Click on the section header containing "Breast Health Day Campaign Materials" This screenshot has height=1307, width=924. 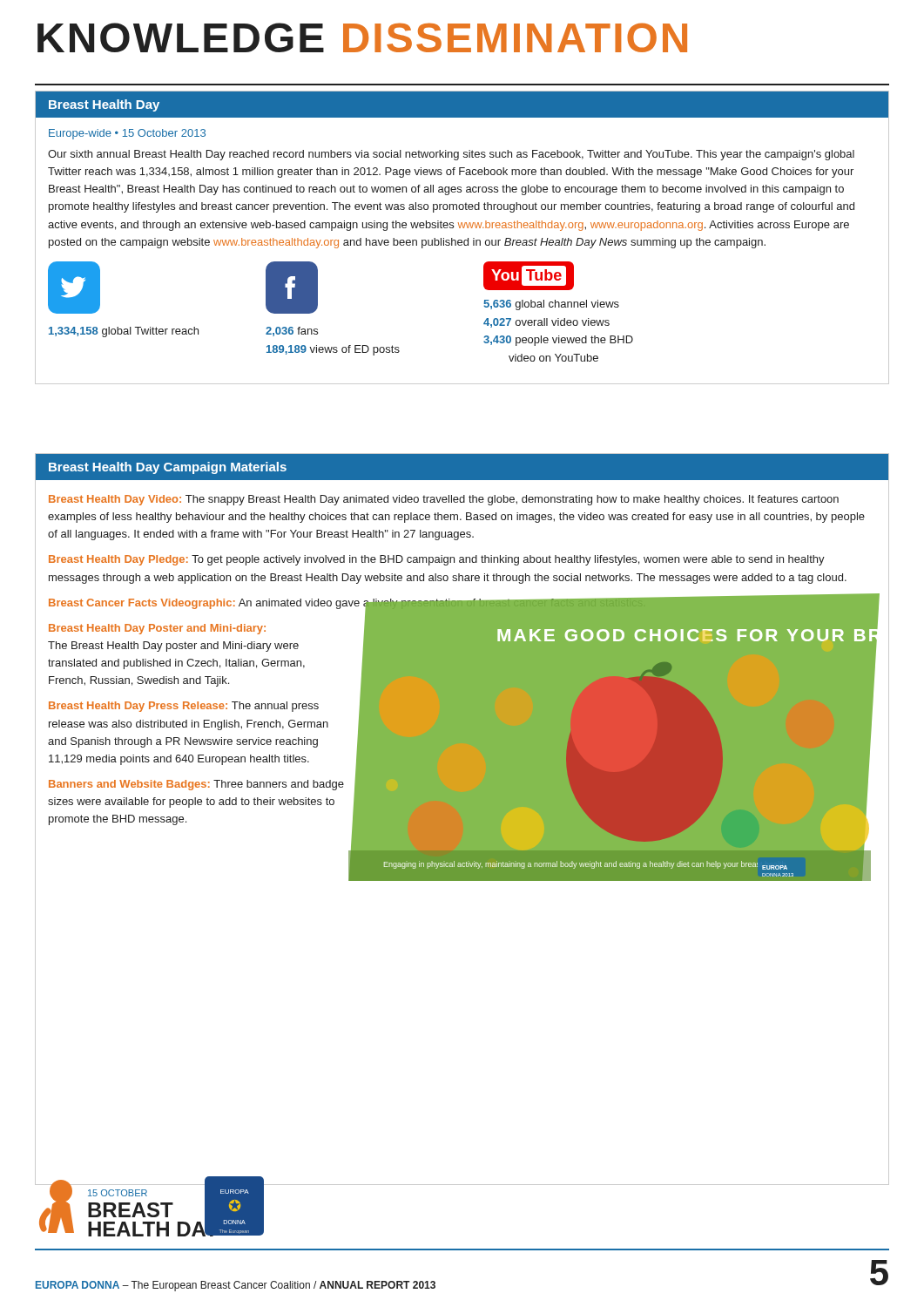pyautogui.click(x=167, y=467)
